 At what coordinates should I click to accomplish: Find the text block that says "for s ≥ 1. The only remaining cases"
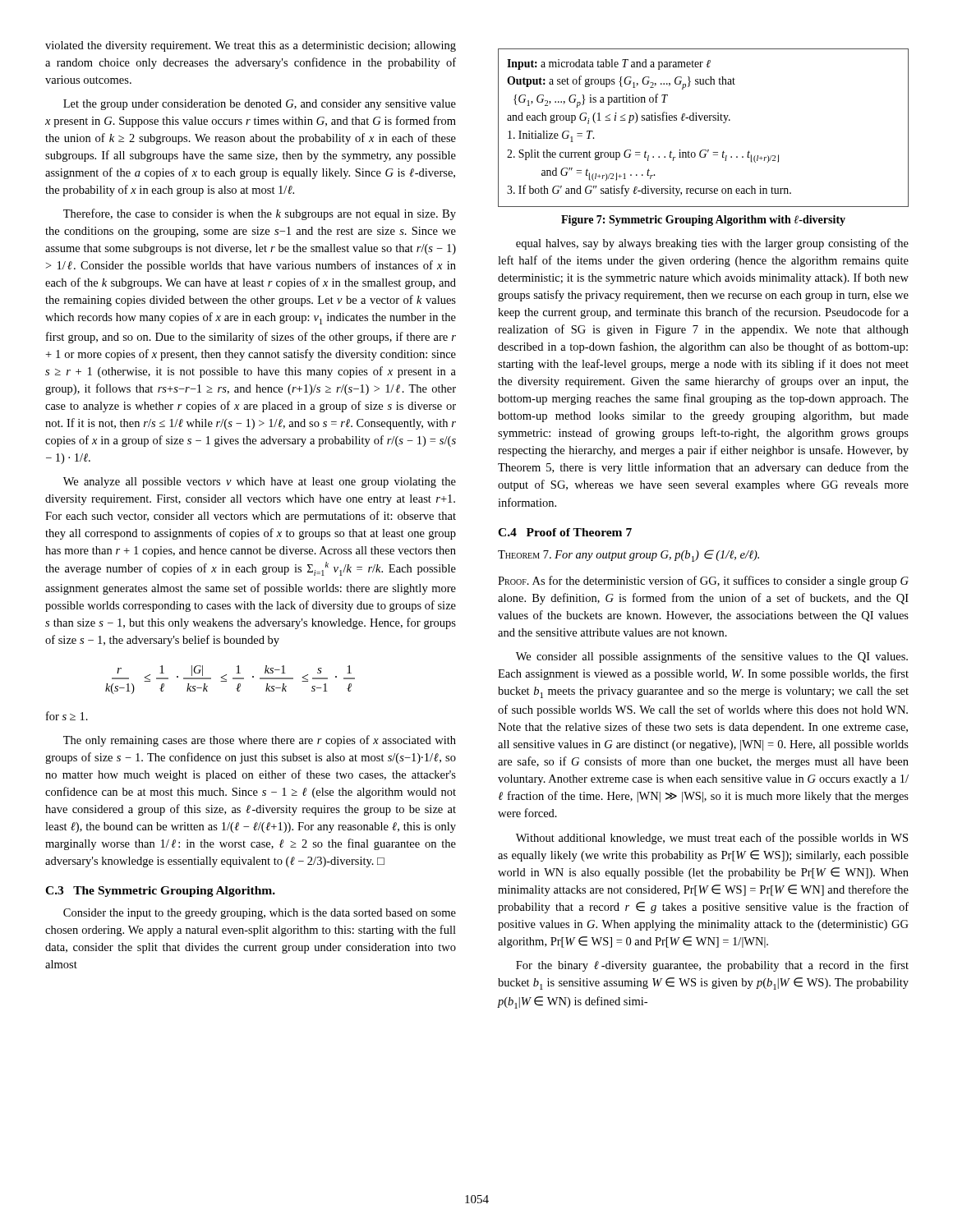(x=251, y=789)
